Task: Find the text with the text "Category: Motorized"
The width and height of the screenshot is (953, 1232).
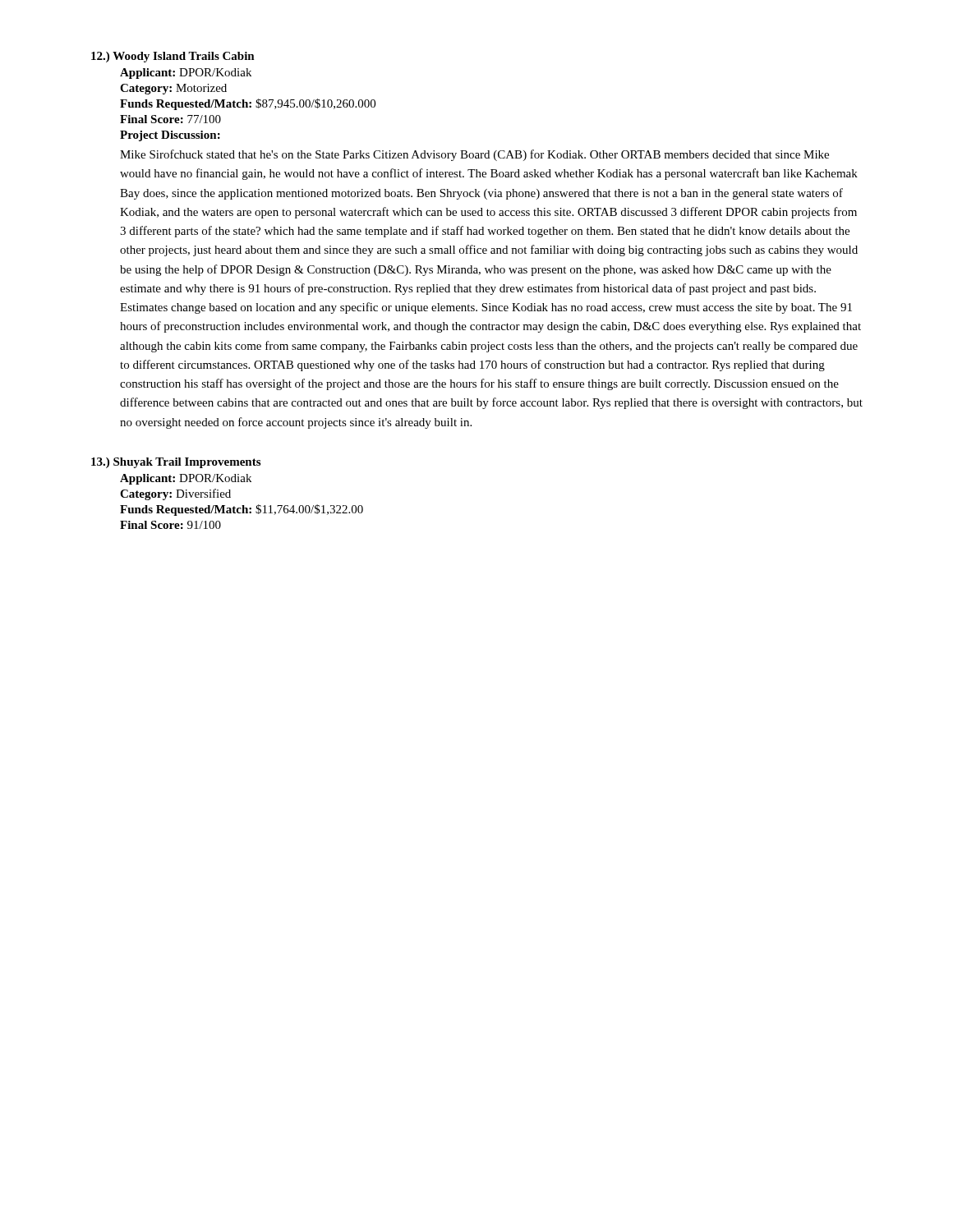Action: point(174,88)
